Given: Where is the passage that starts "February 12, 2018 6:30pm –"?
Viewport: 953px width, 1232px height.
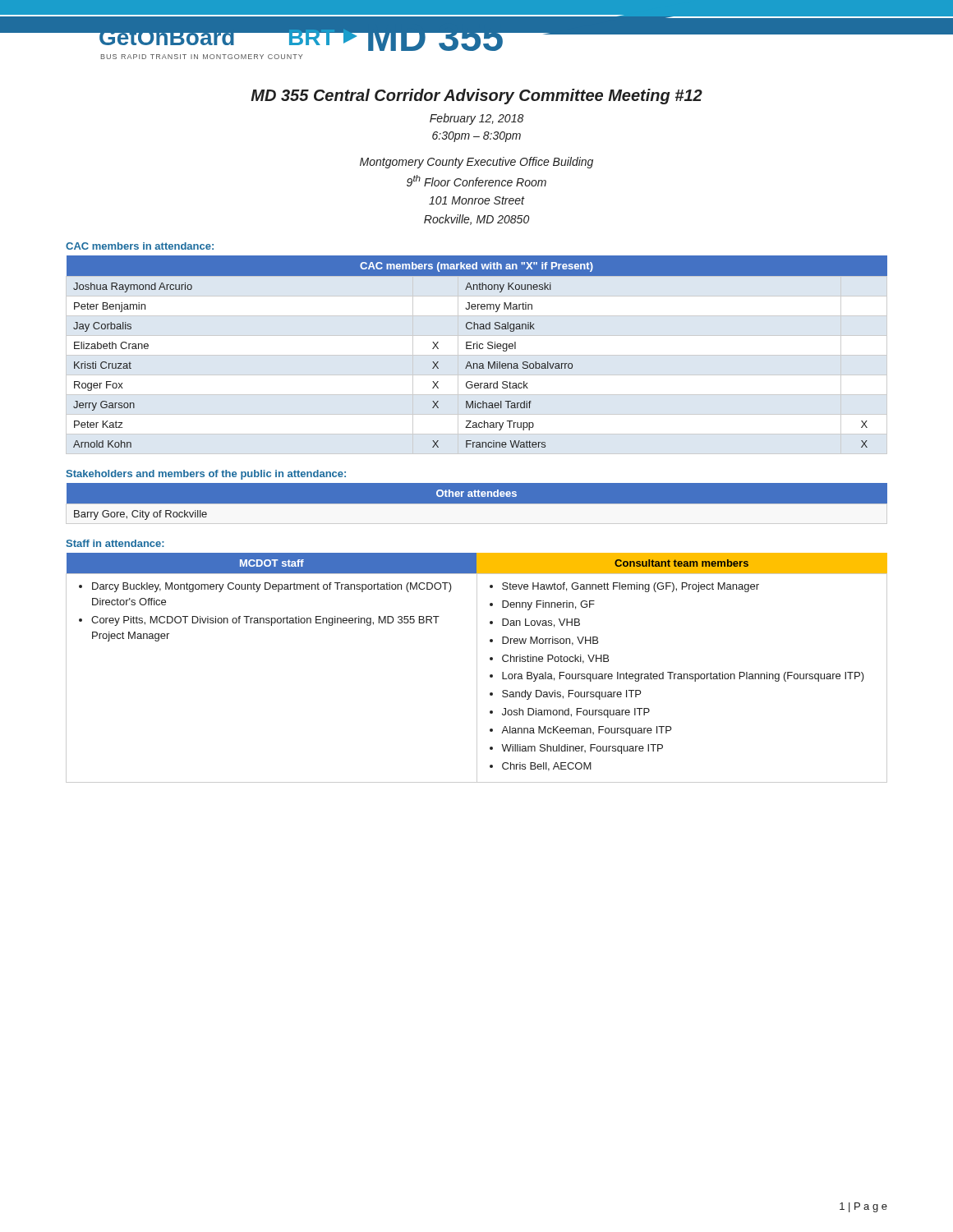Looking at the screenshot, I should tap(476, 127).
